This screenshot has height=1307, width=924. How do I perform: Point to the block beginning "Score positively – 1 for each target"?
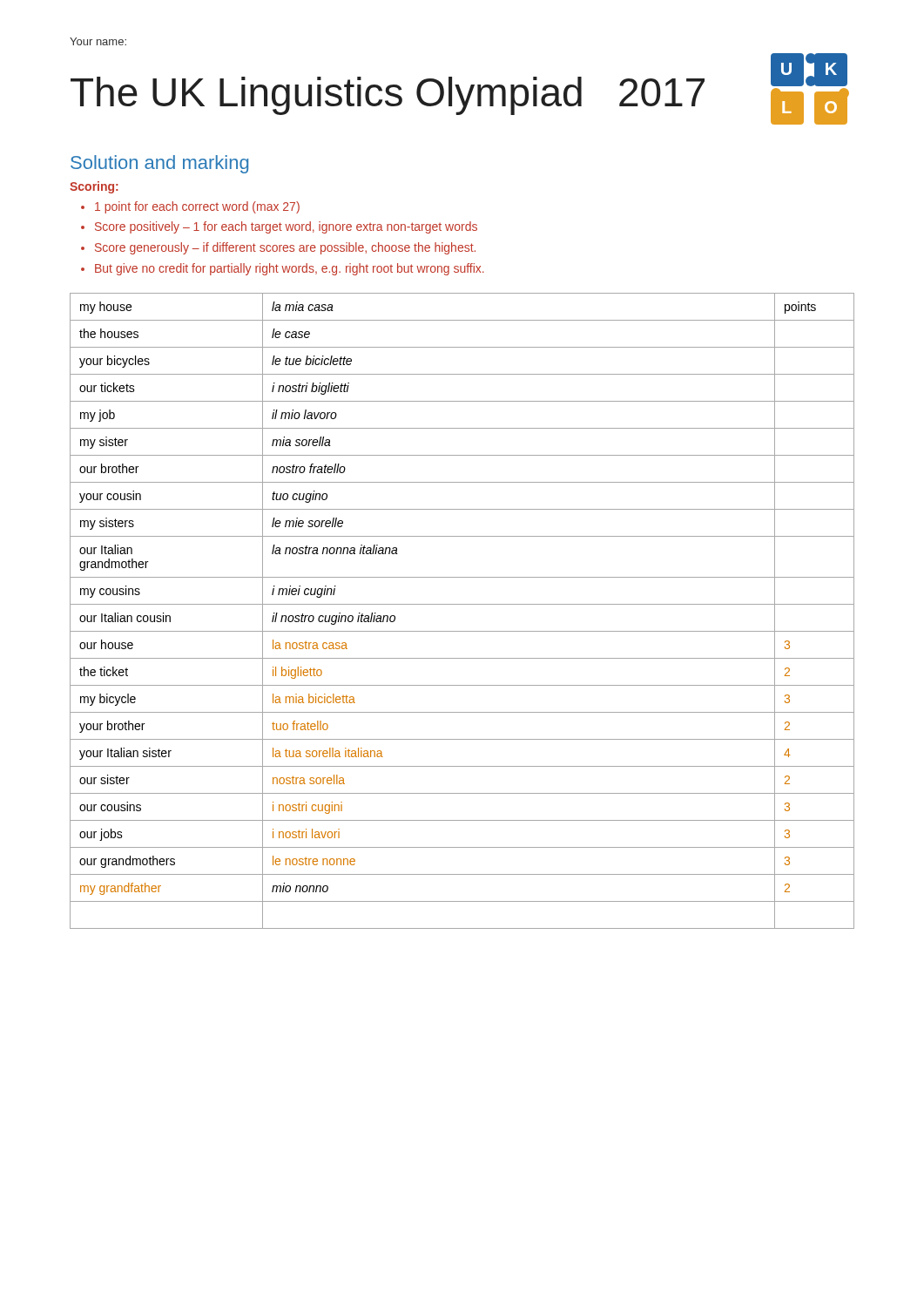(286, 227)
